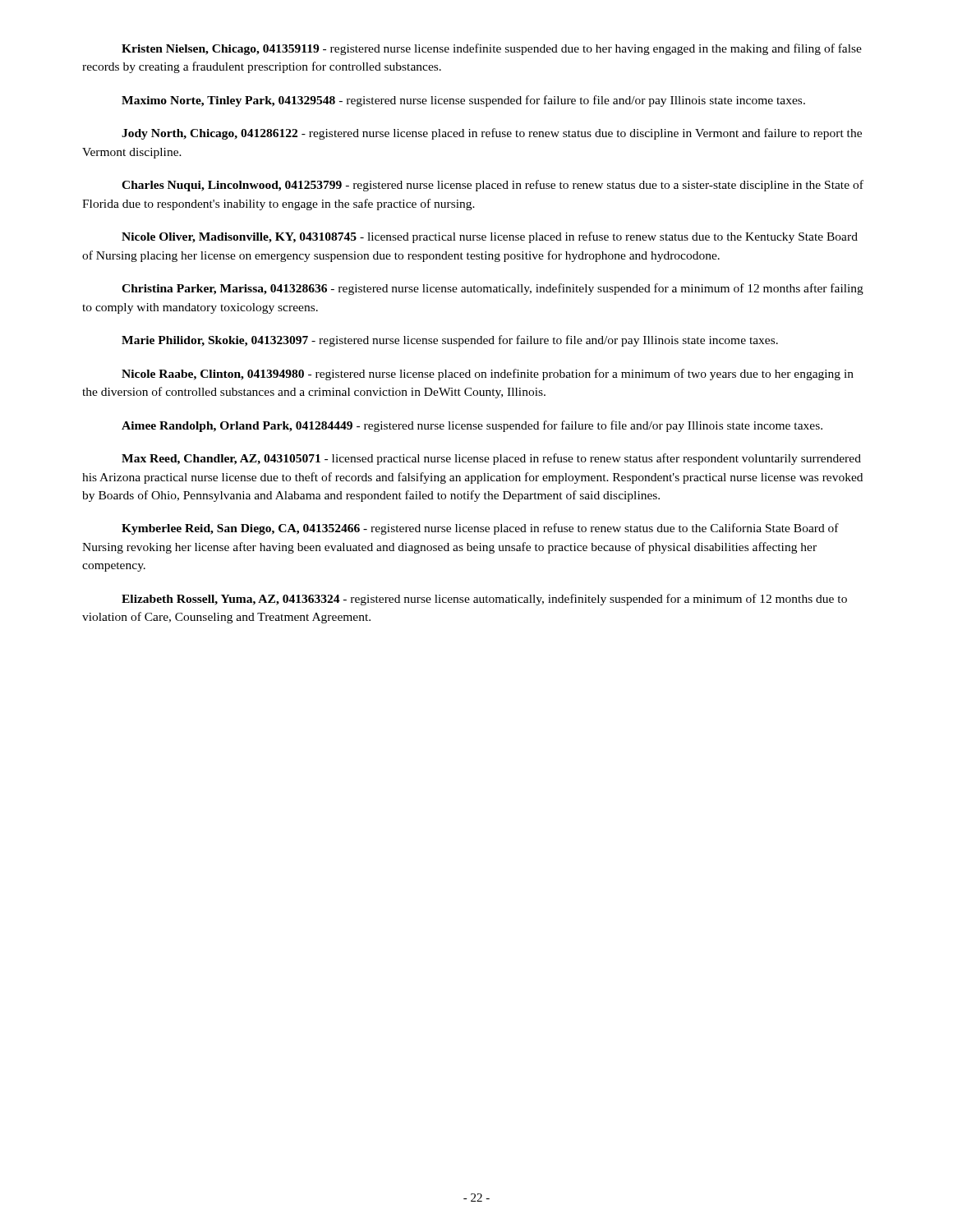Locate the text block starting "Maximo Norte, Tinley Park, 041329548 - registered"
The image size is (953, 1232).
pyautogui.click(x=476, y=100)
